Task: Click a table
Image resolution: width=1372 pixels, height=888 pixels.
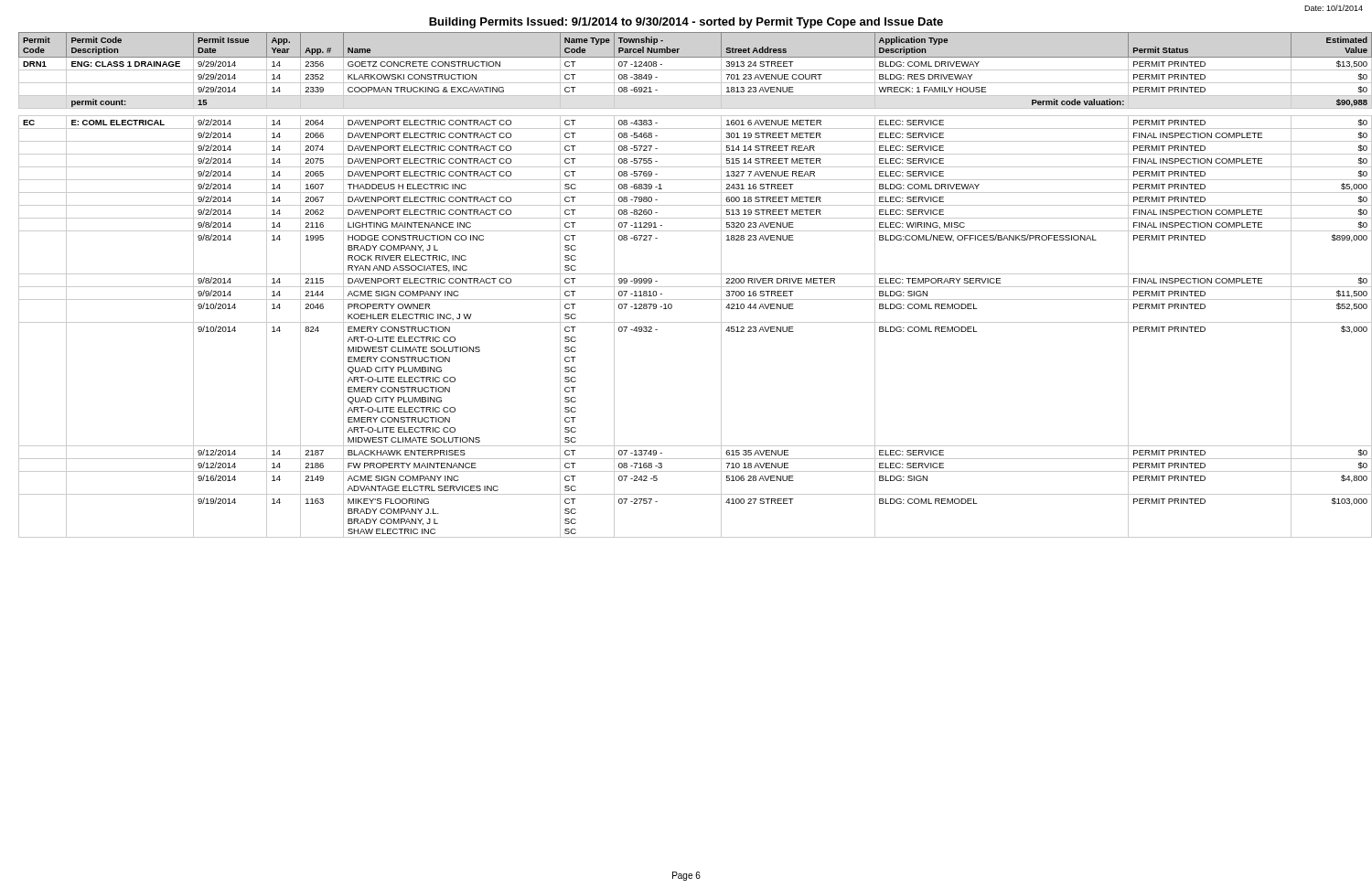Action: [x=686, y=285]
